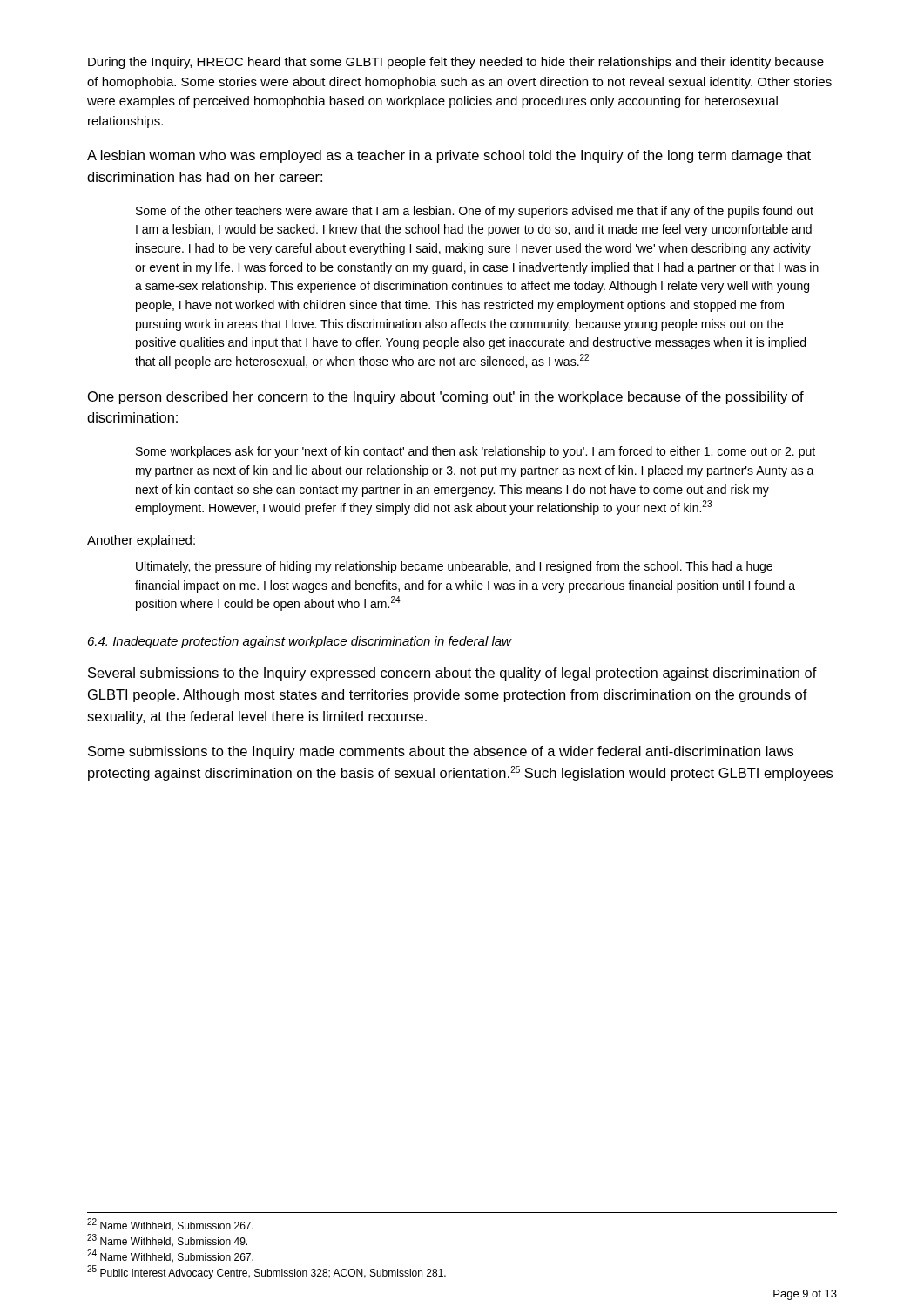This screenshot has width=924, height=1307.
Task: Find the section header on this page that starts "6.4. Inadequate protection against"
Action: 299,641
